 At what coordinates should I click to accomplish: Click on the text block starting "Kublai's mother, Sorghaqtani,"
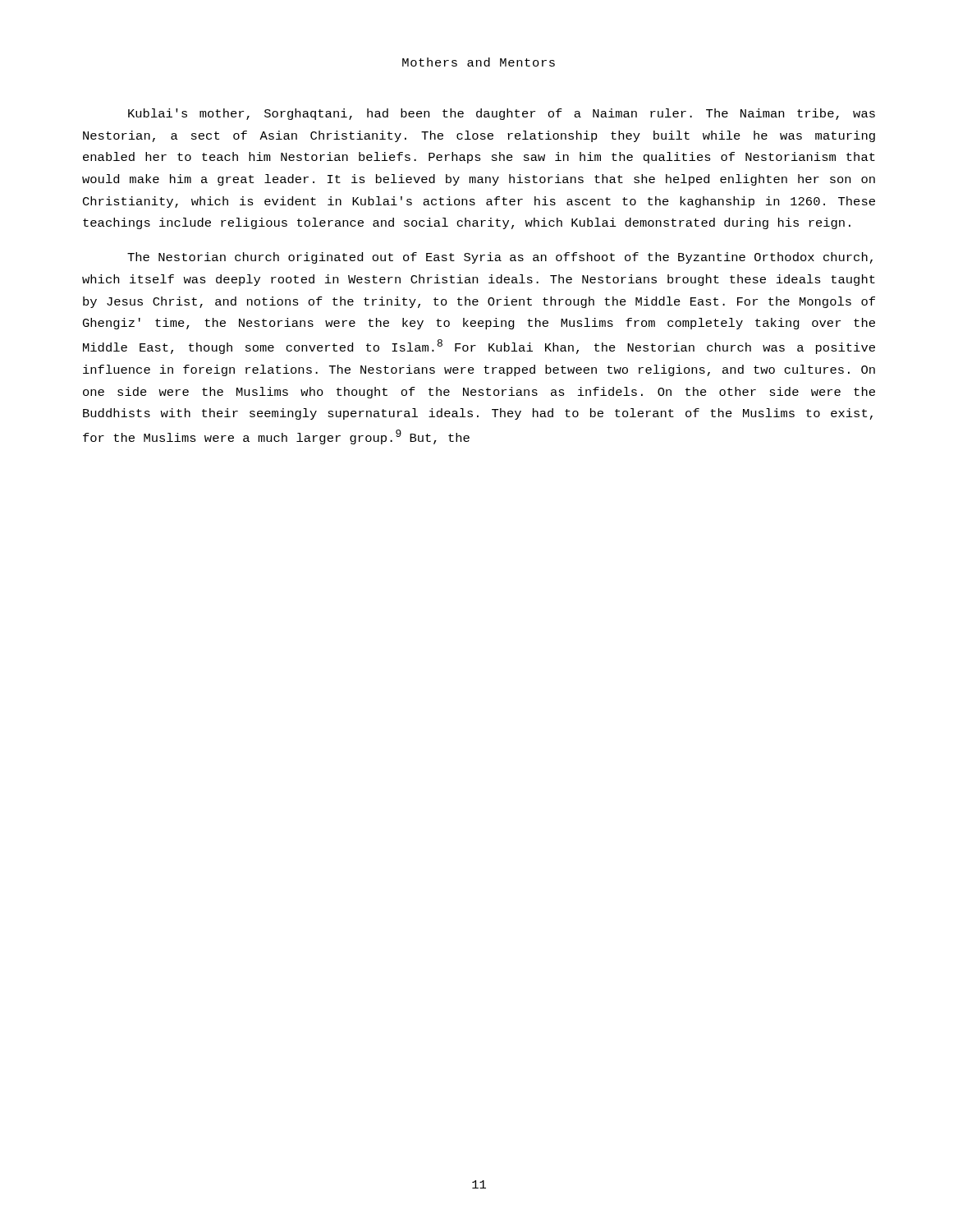coord(479,169)
